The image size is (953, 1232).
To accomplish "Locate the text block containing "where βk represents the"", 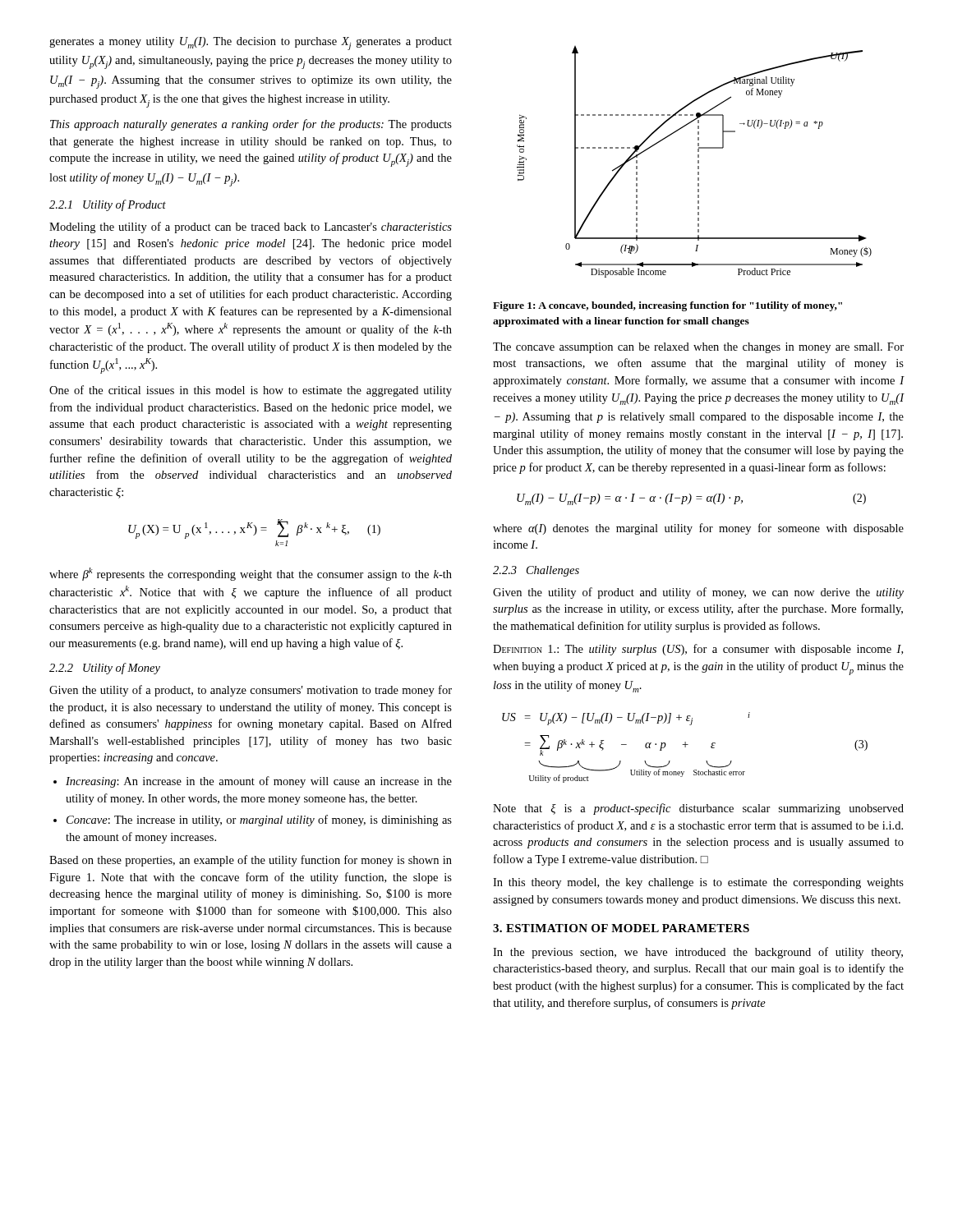I will pyautogui.click(x=251, y=608).
